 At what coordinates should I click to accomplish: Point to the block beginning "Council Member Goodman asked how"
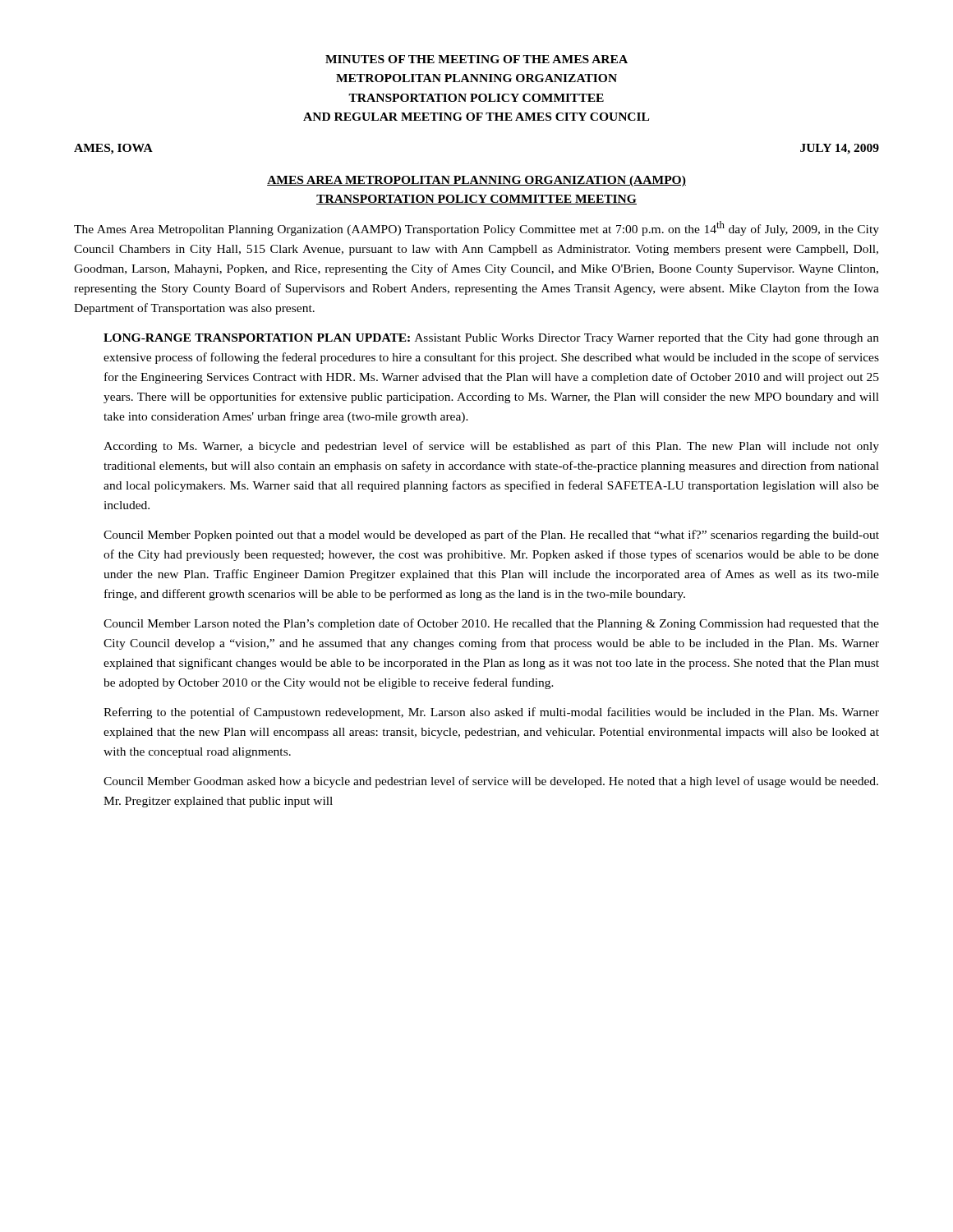[x=491, y=791]
